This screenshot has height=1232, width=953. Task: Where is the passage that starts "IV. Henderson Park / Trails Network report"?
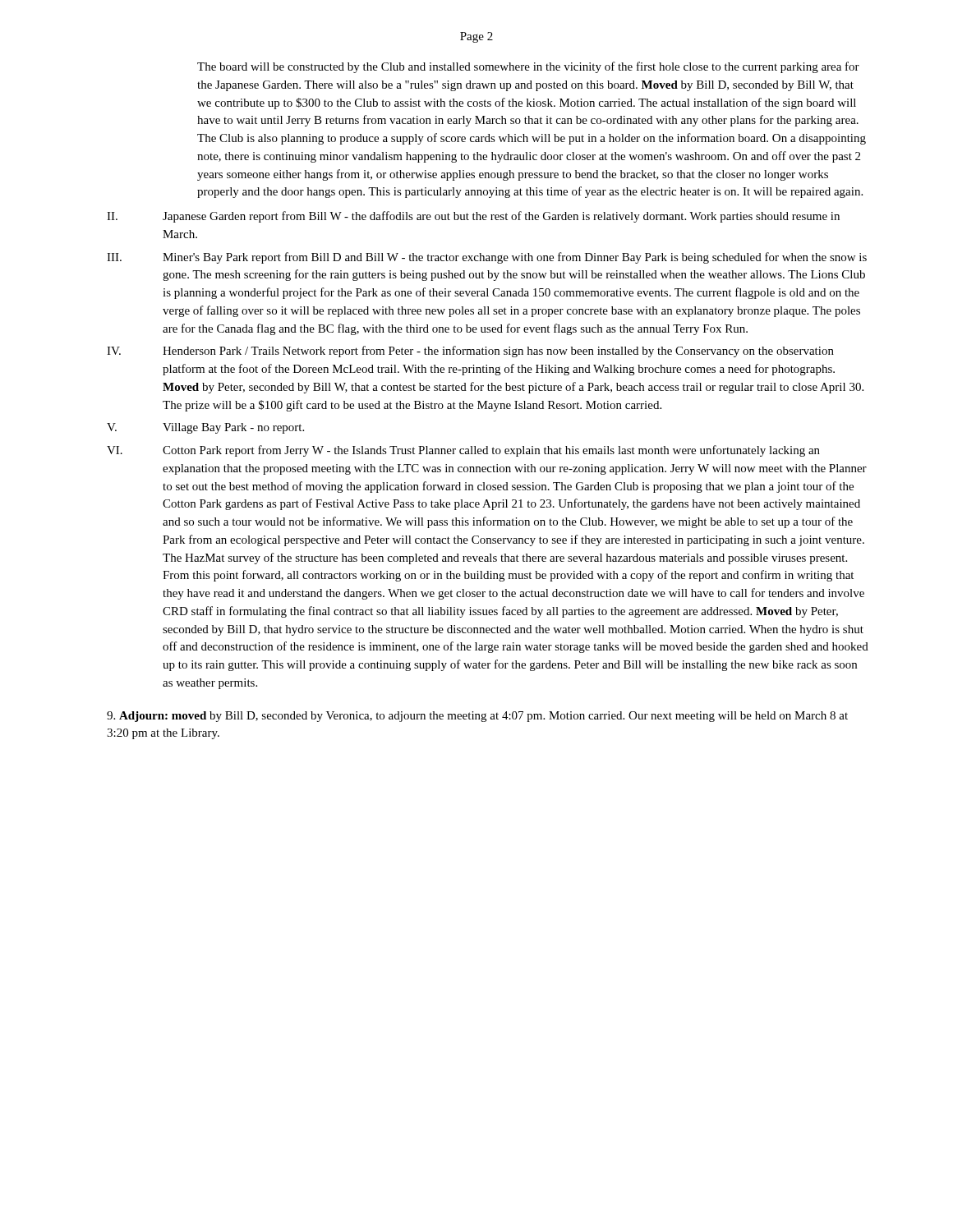(x=489, y=378)
